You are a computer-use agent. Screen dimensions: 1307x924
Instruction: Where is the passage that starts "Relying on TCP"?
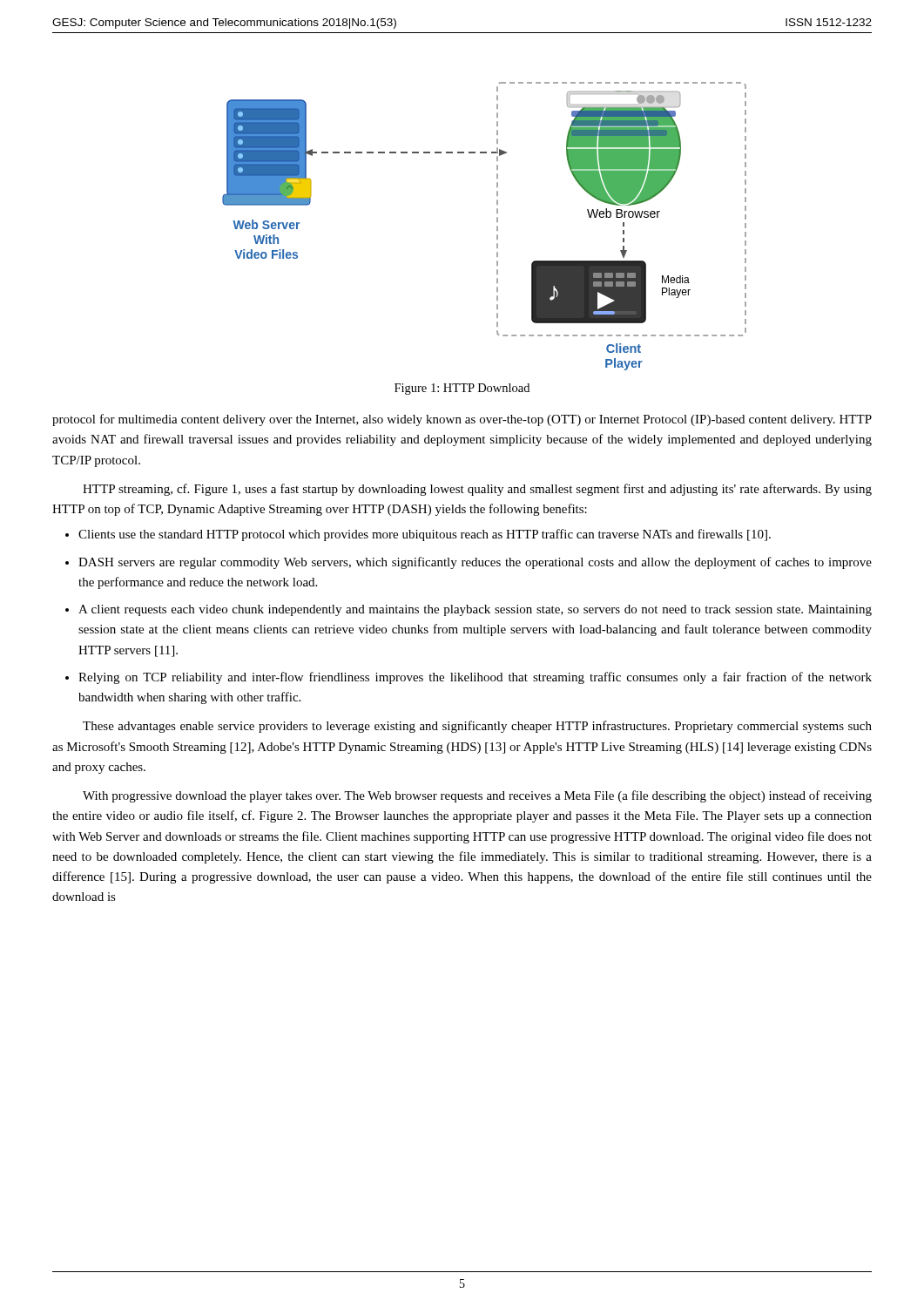(x=475, y=687)
